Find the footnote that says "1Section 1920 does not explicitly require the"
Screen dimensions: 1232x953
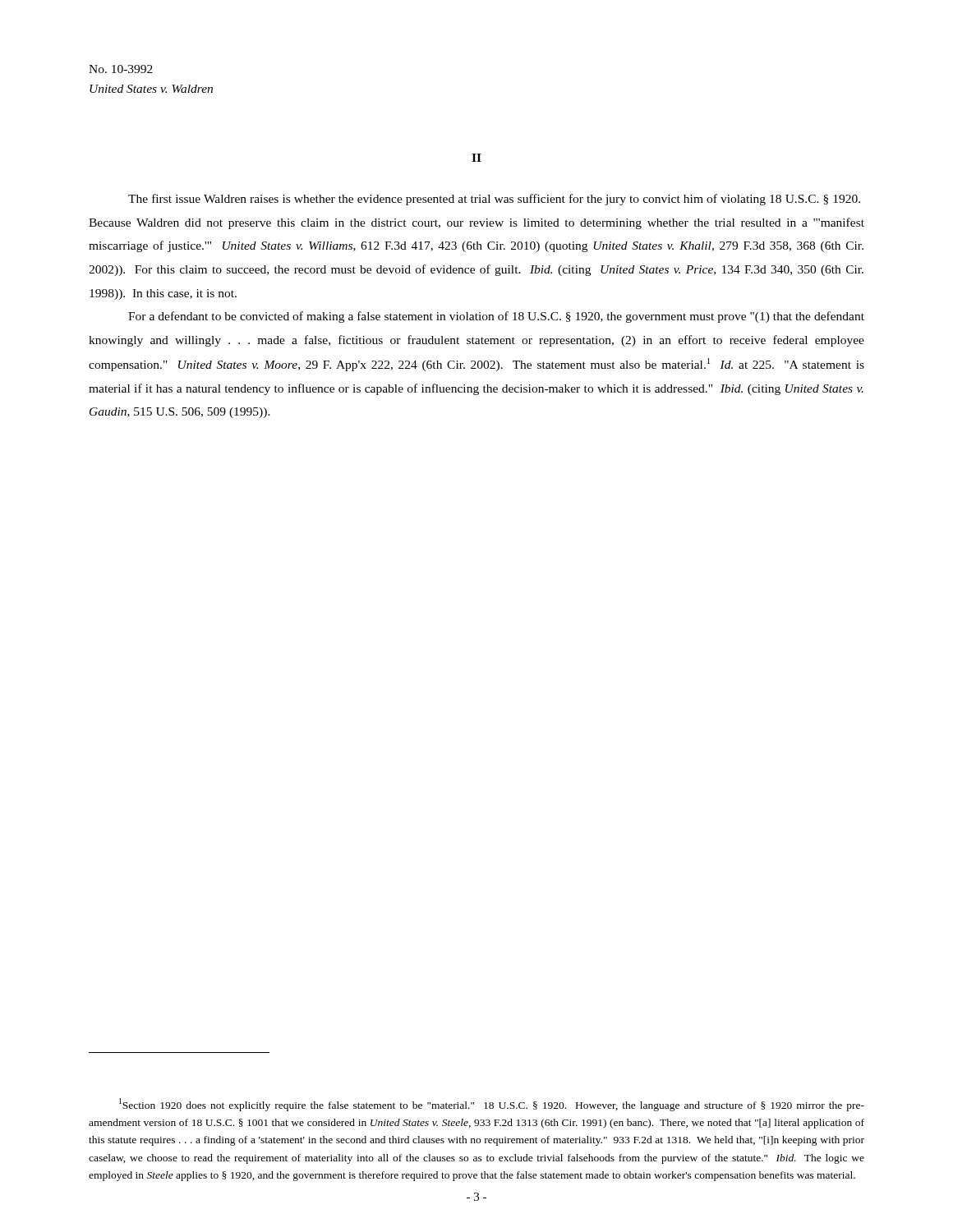click(x=476, y=1140)
